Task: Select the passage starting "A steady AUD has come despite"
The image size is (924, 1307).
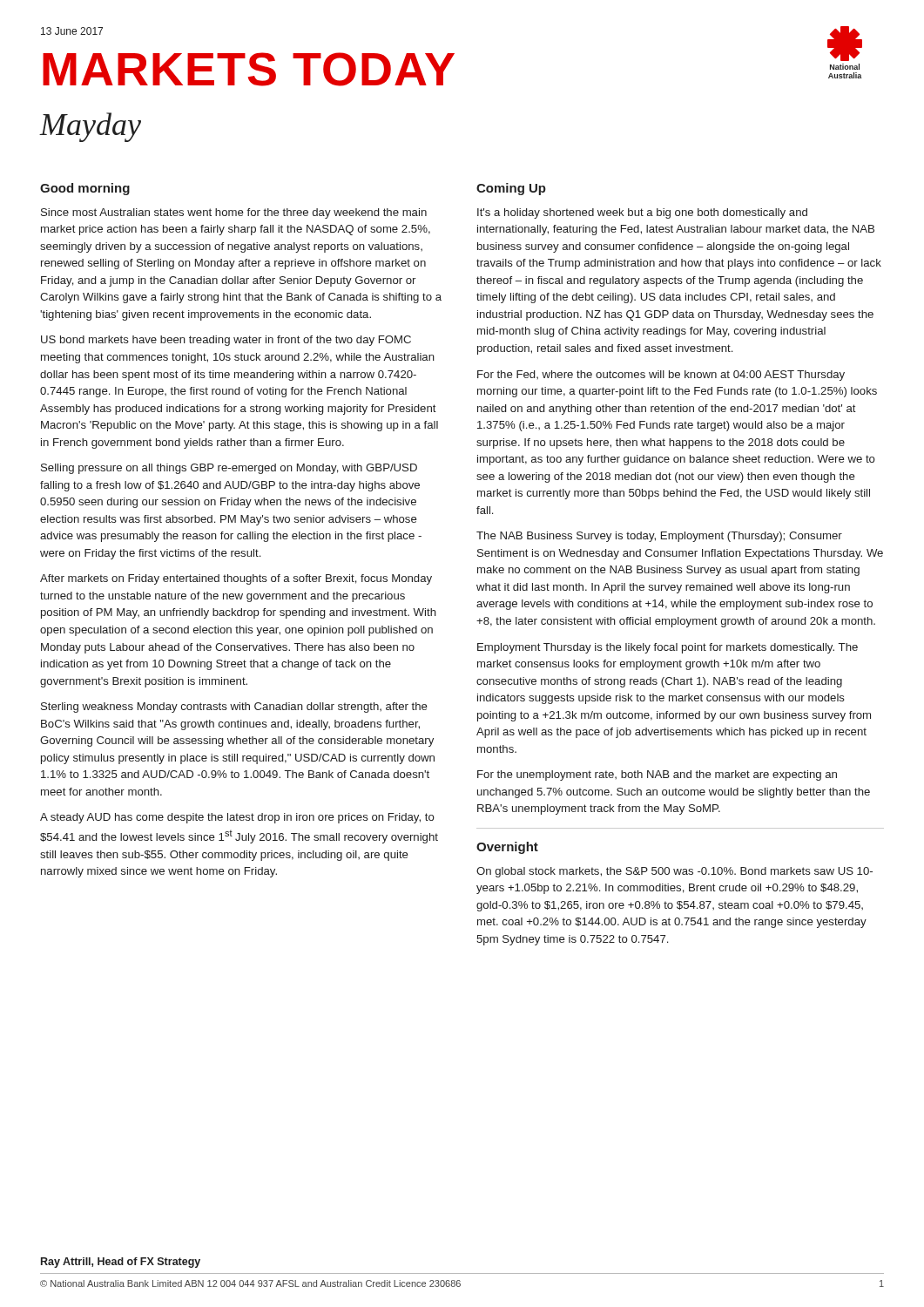Action: [x=239, y=844]
